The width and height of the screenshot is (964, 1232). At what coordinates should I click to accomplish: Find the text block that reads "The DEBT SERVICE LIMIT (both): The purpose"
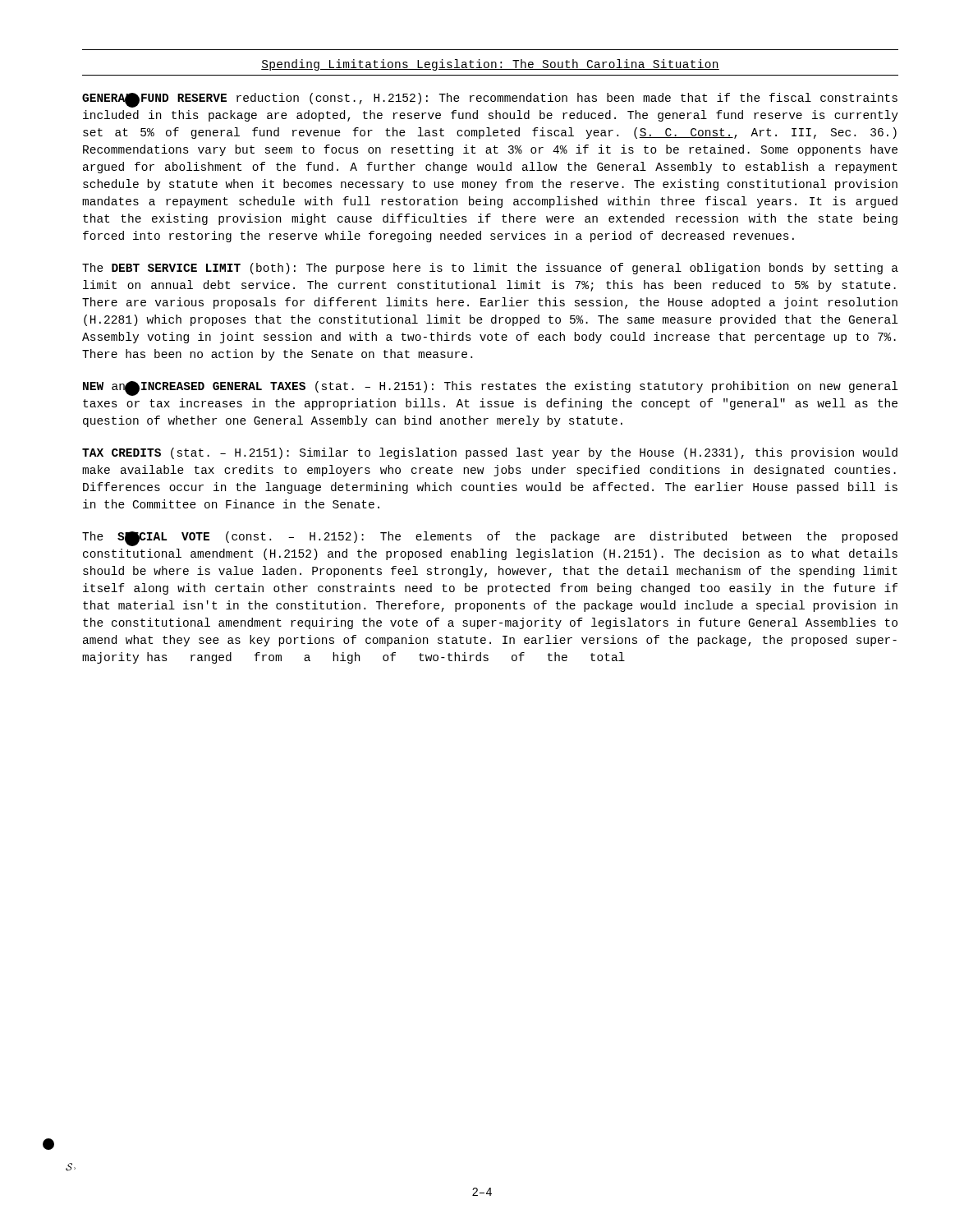490,312
